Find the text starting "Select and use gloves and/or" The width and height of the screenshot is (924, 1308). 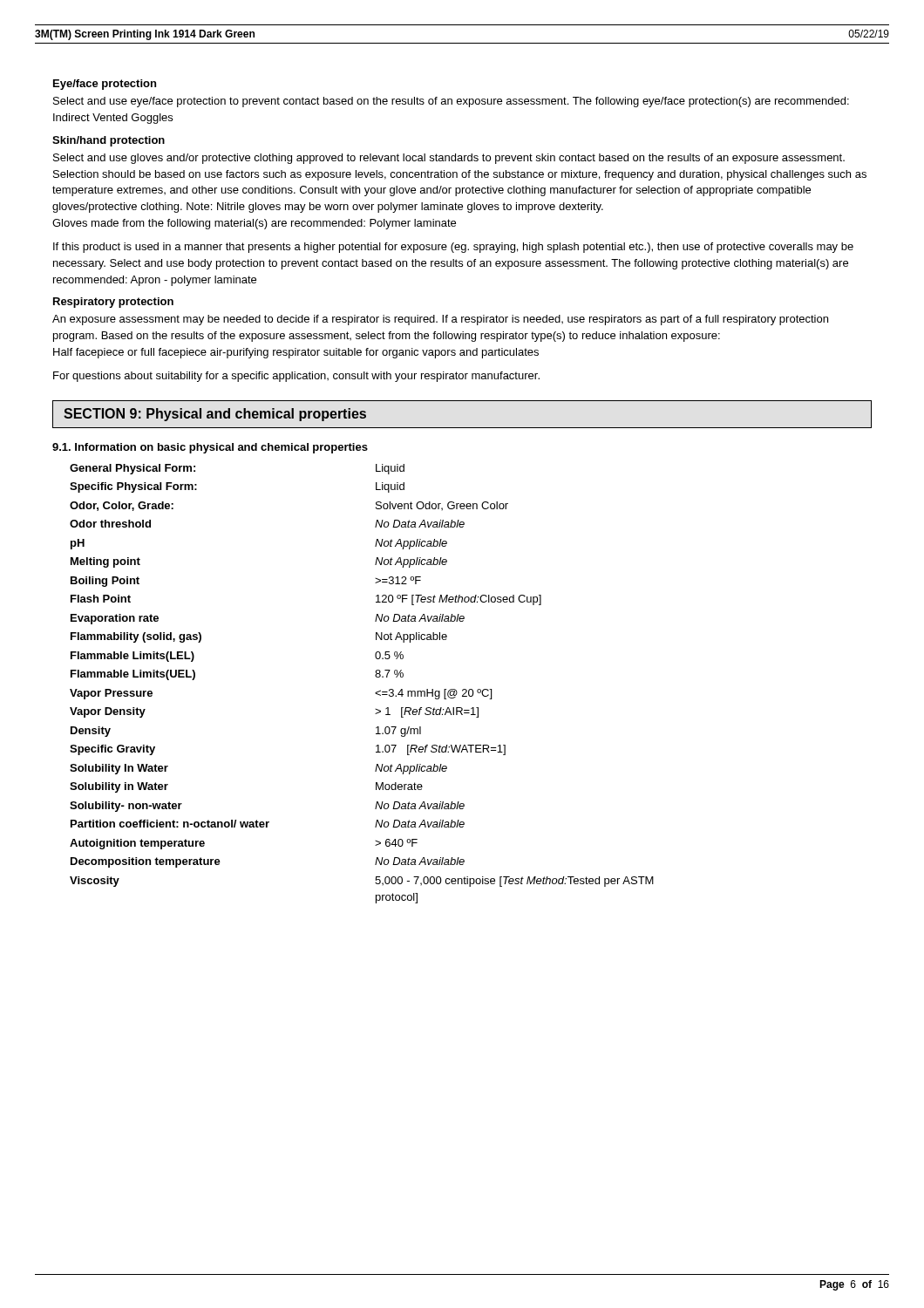[x=460, y=190]
